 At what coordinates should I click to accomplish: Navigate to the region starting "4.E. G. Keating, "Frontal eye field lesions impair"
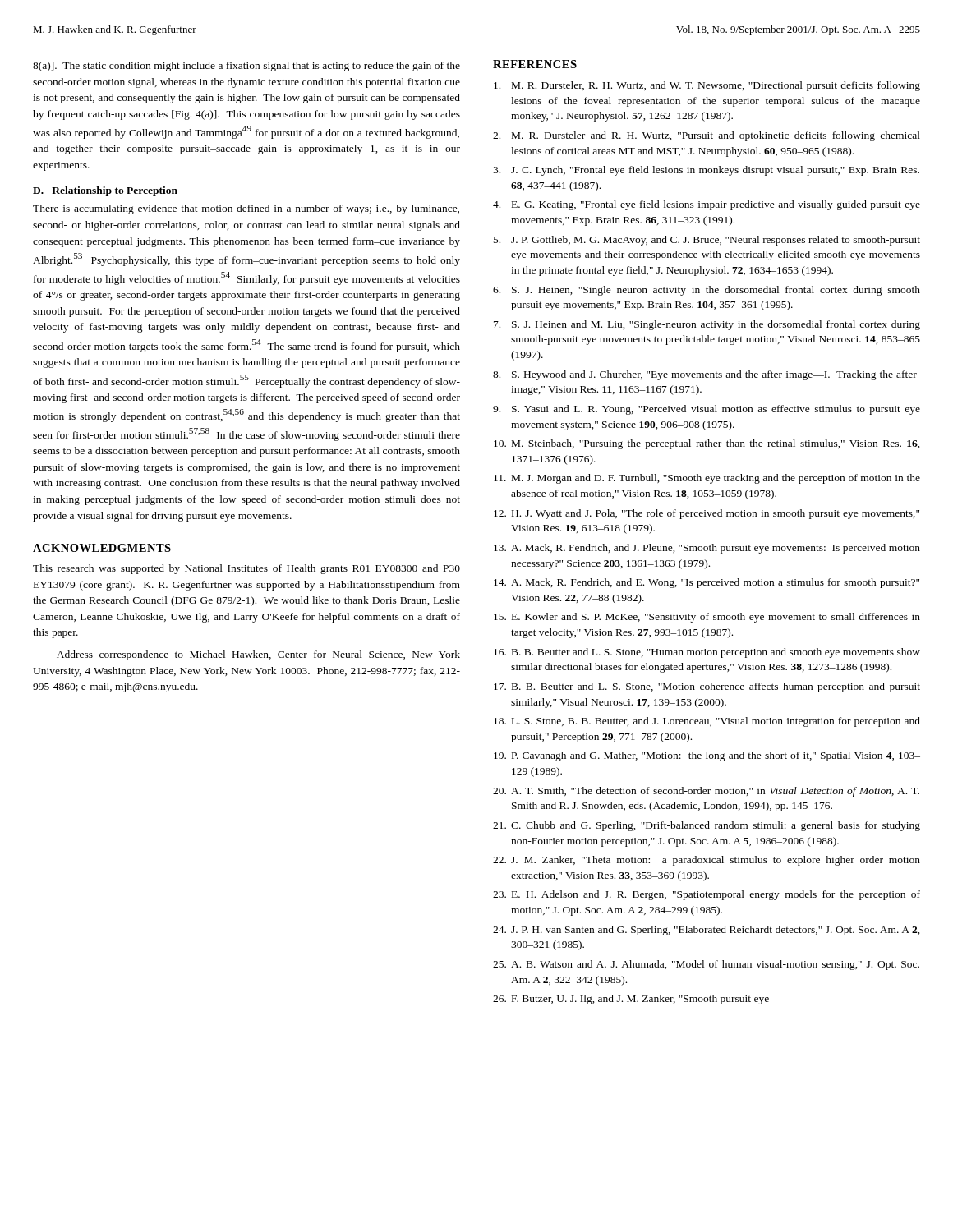(x=707, y=213)
